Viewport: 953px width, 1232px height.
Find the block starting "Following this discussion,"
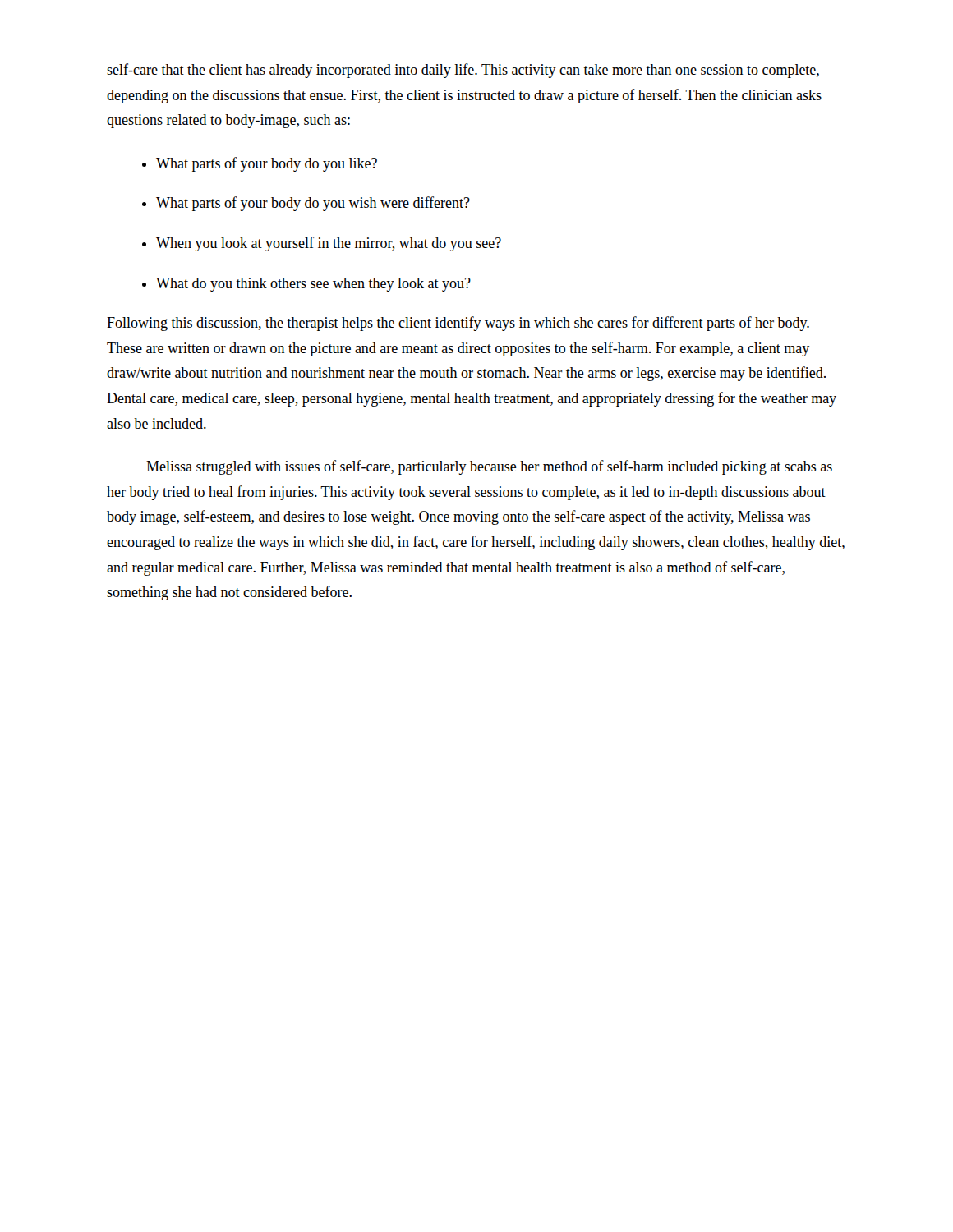[x=476, y=373]
